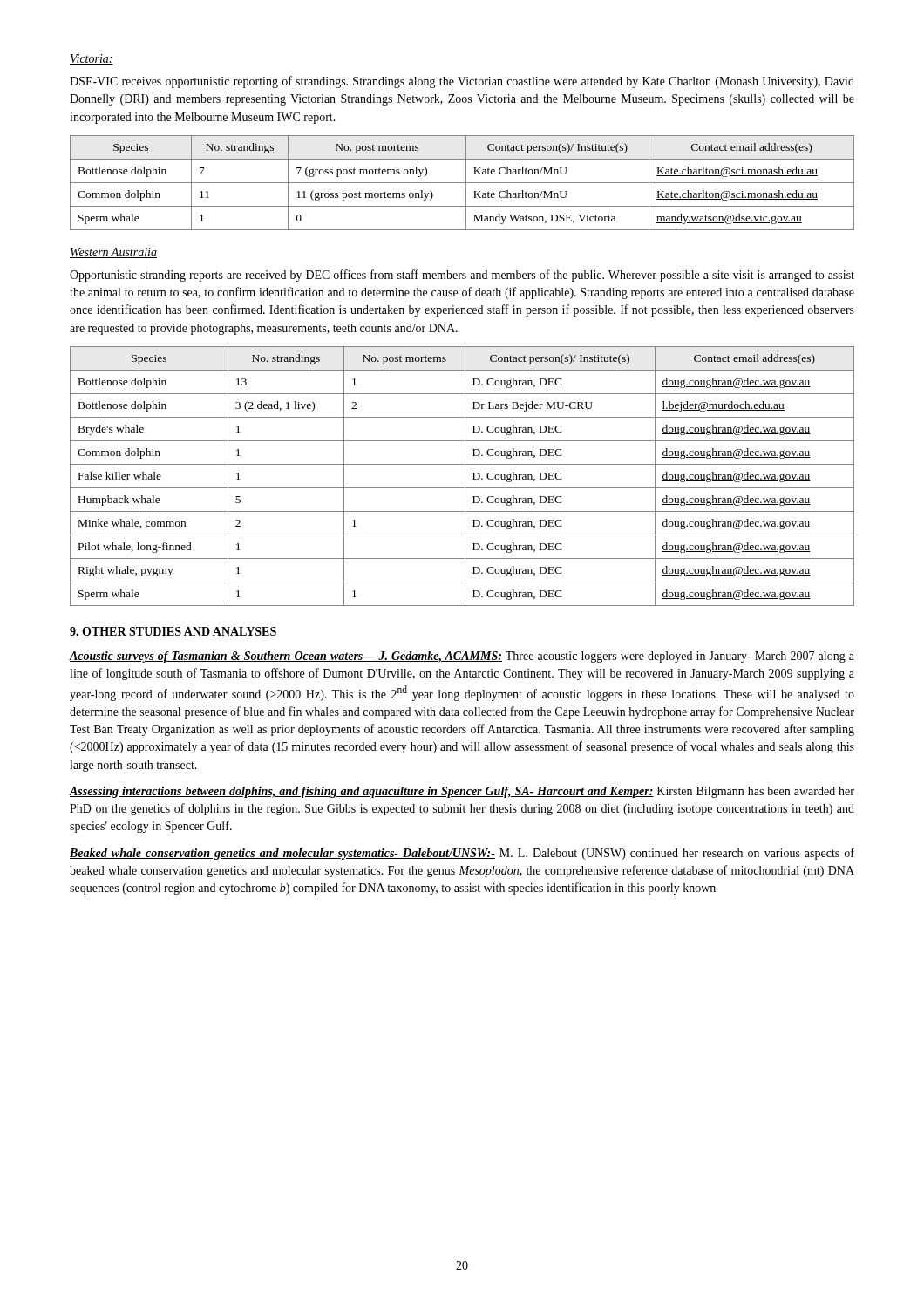This screenshot has width=924, height=1308.
Task: Locate the block of text that opens with "Assessing interactions between dolphins,"
Action: (x=462, y=809)
